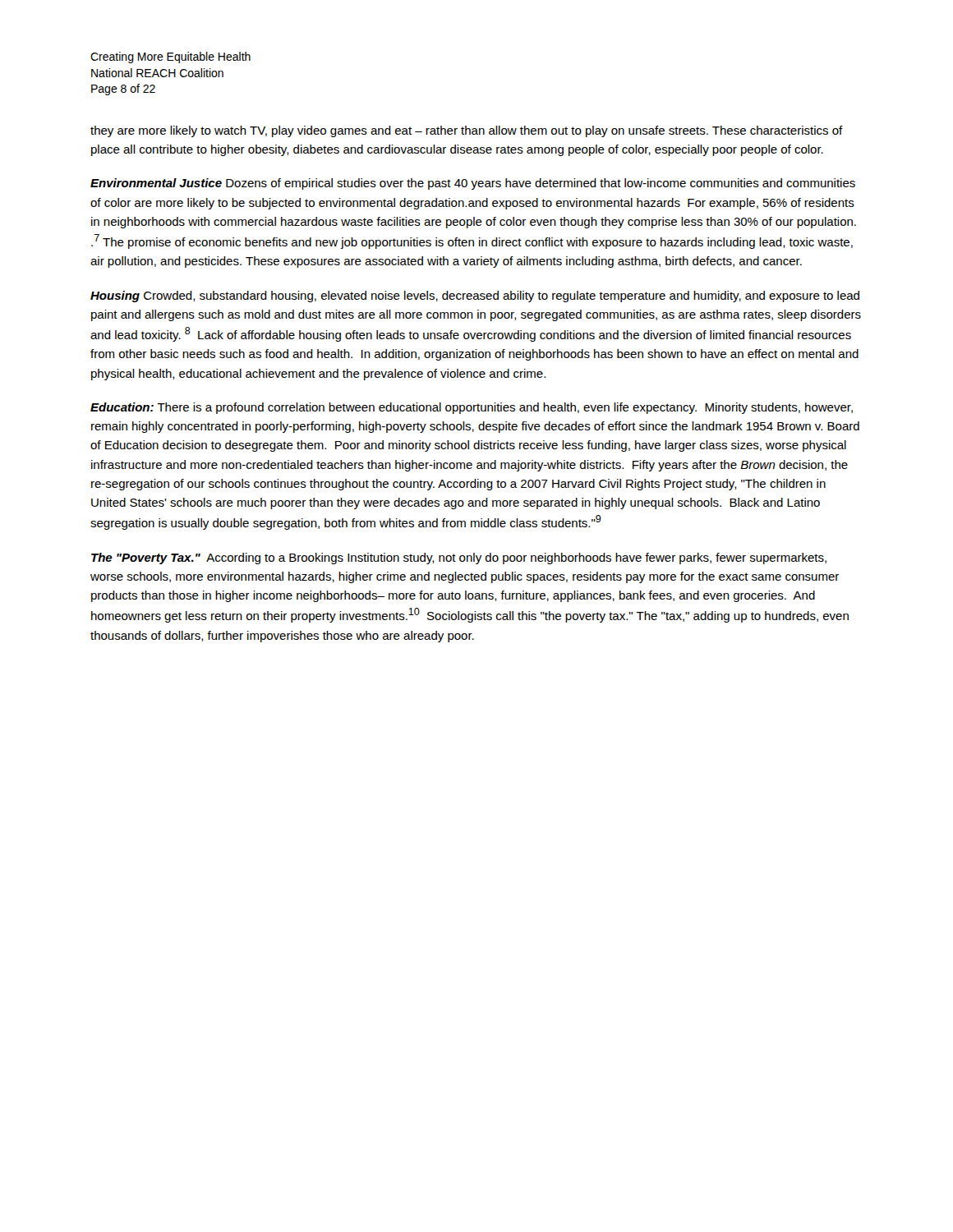Point to the text block starting "Education: There is"
The width and height of the screenshot is (953, 1232).
pos(475,465)
